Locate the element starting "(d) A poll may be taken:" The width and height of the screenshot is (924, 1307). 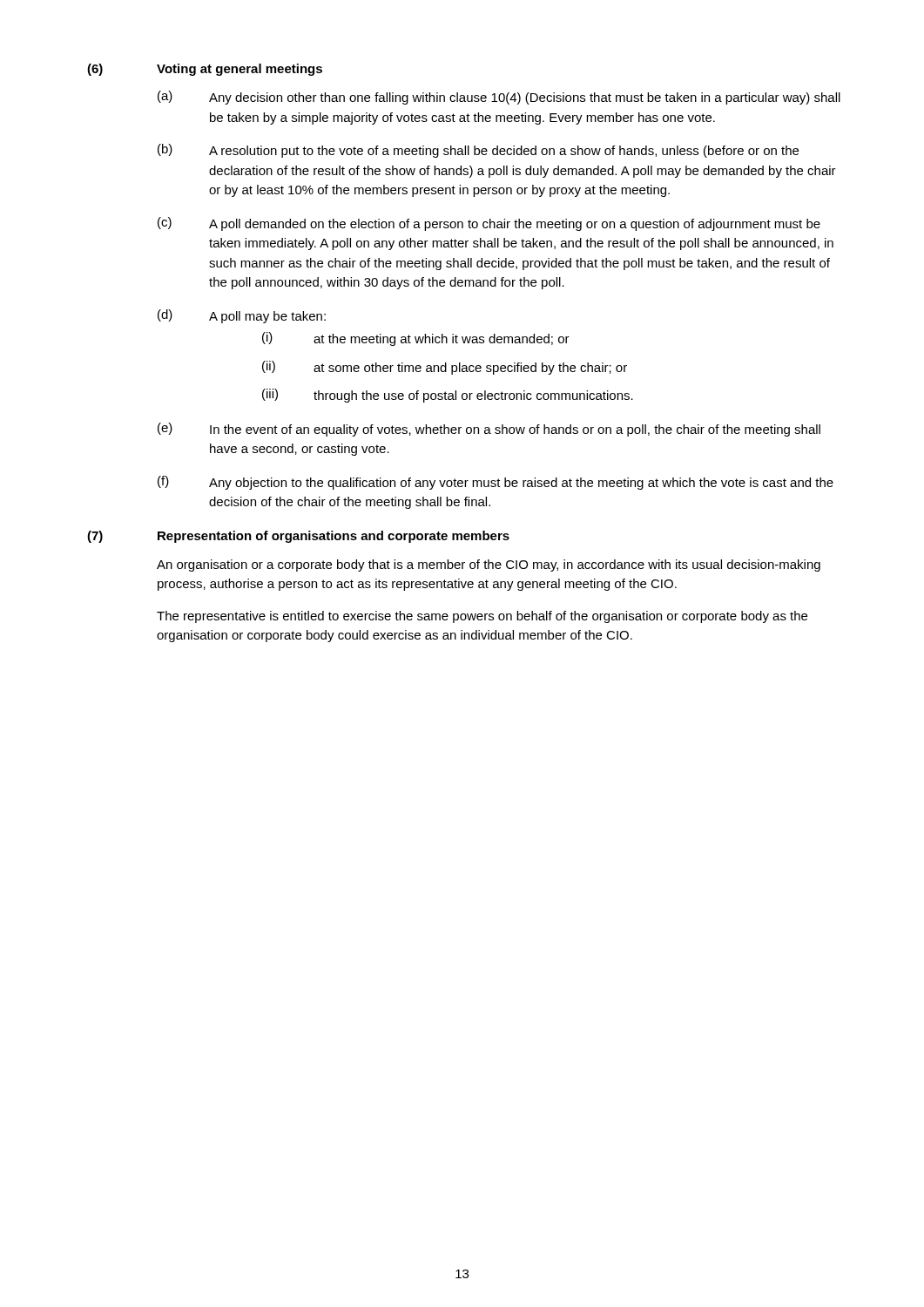click(242, 316)
